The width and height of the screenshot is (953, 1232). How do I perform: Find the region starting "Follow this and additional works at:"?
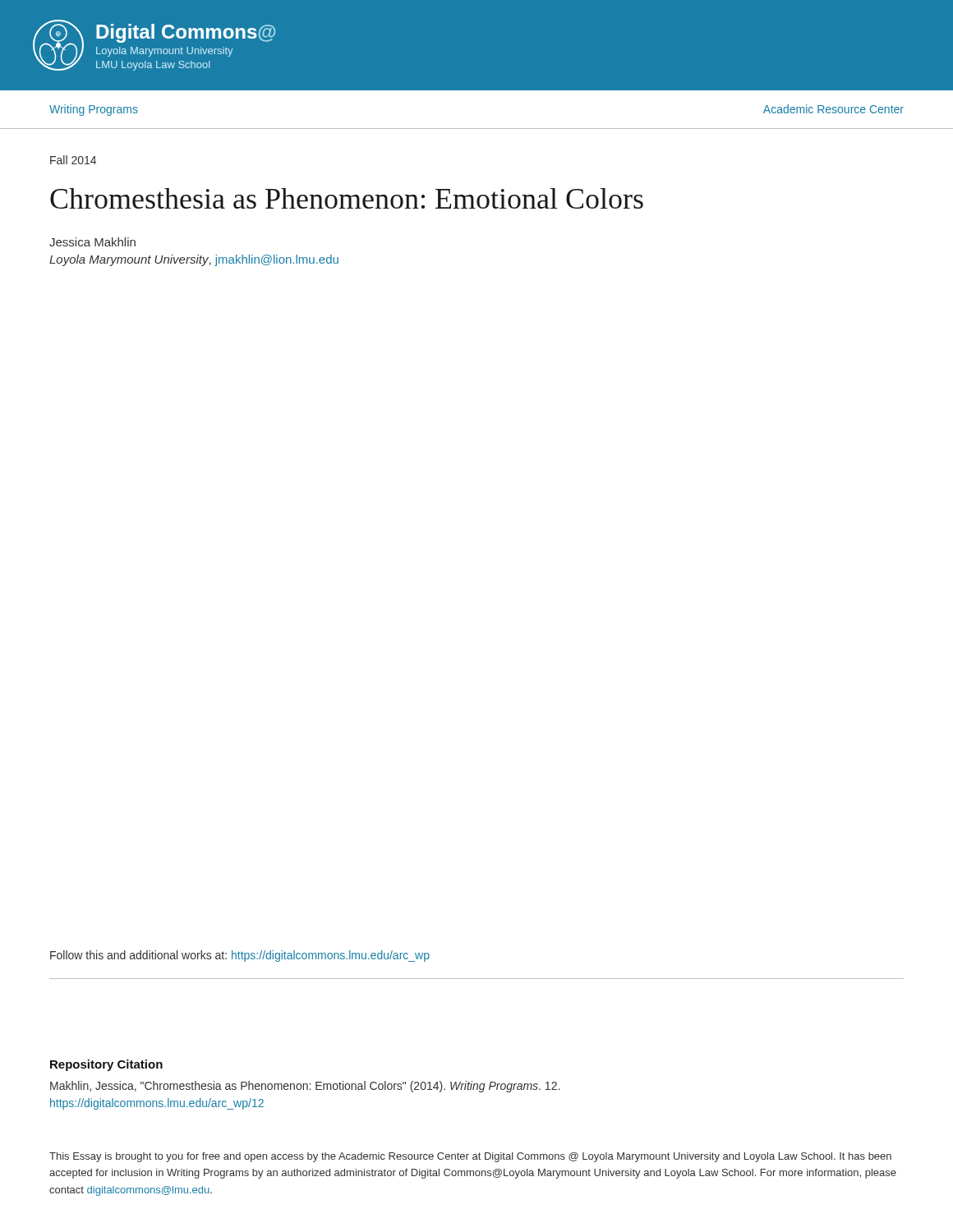coord(240,956)
